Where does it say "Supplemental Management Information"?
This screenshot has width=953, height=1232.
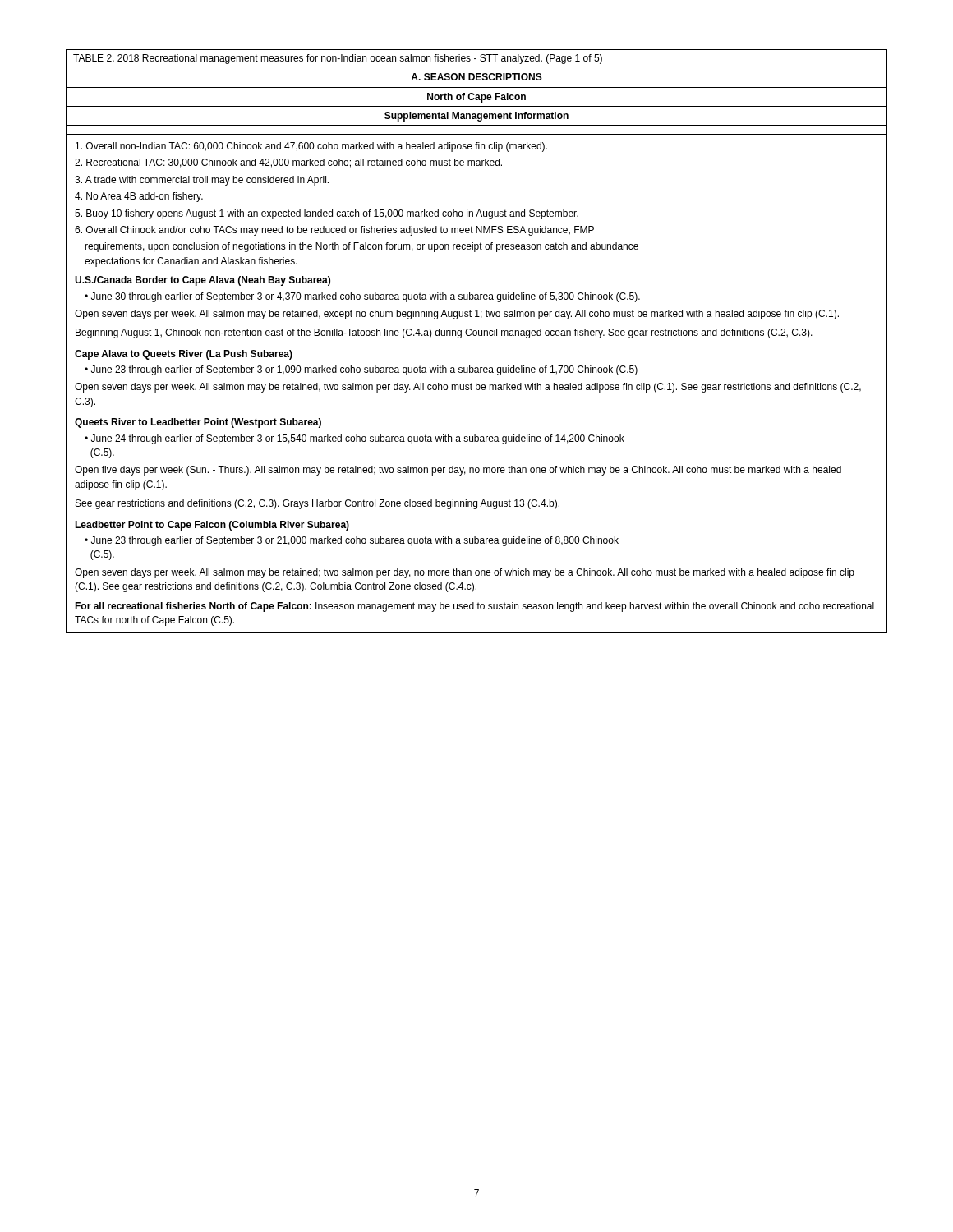(476, 116)
